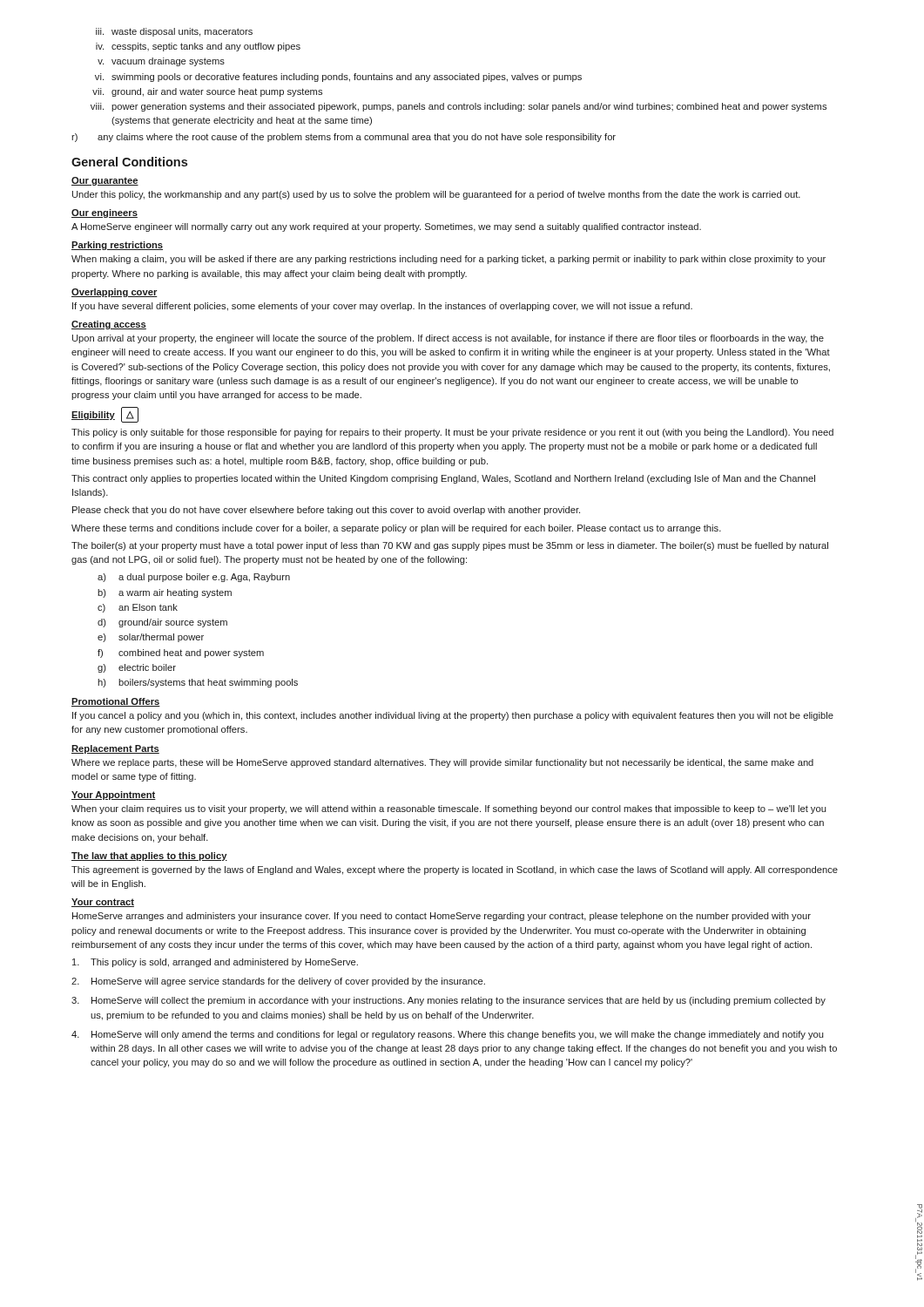Click on the list item that reads "4. HomeServe will only amend the terms"
The height and width of the screenshot is (1307, 924).
pos(455,1048)
